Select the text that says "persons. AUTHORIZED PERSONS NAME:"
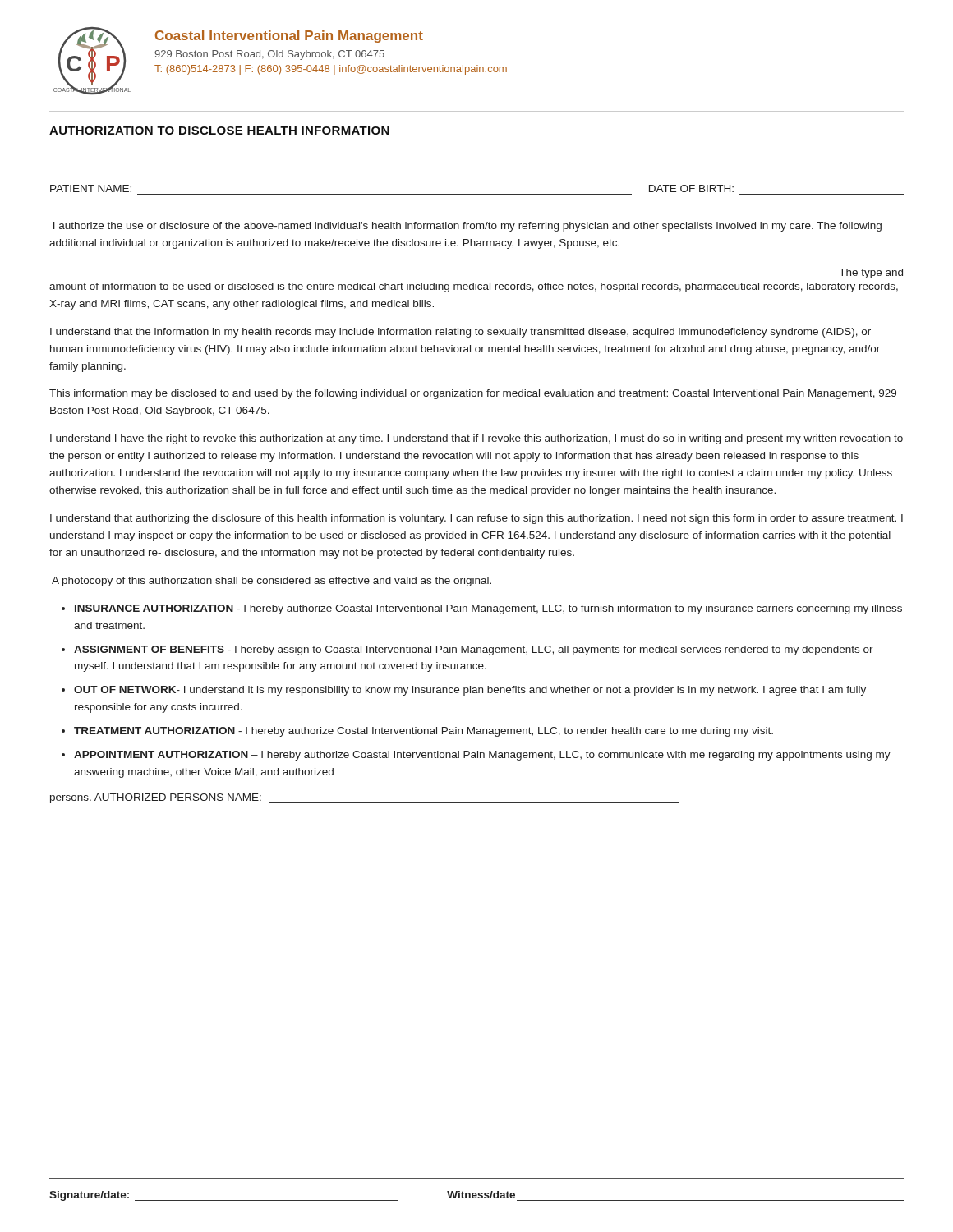 364,797
